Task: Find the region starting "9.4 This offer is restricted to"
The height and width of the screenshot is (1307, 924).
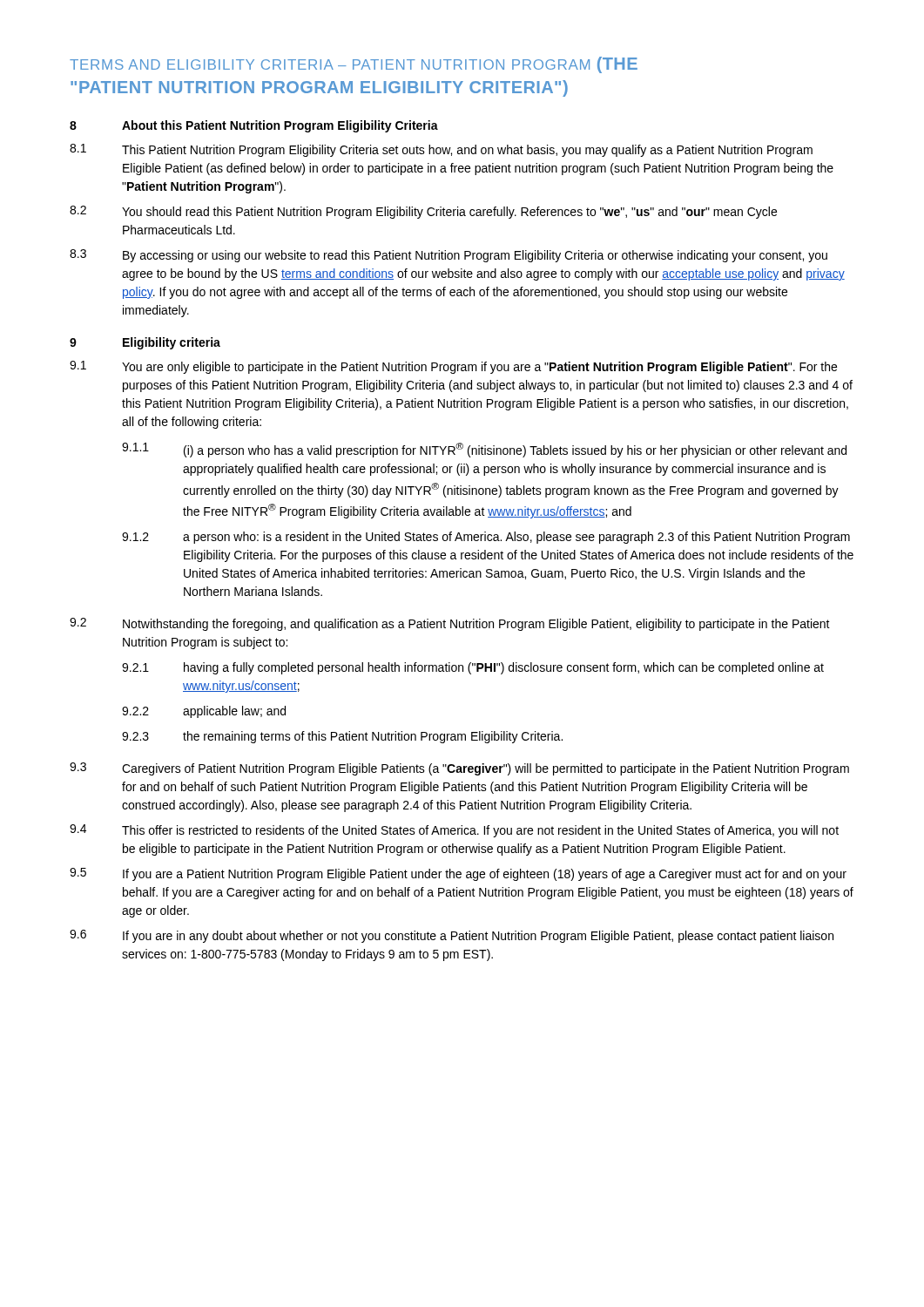Action: [x=462, y=840]
